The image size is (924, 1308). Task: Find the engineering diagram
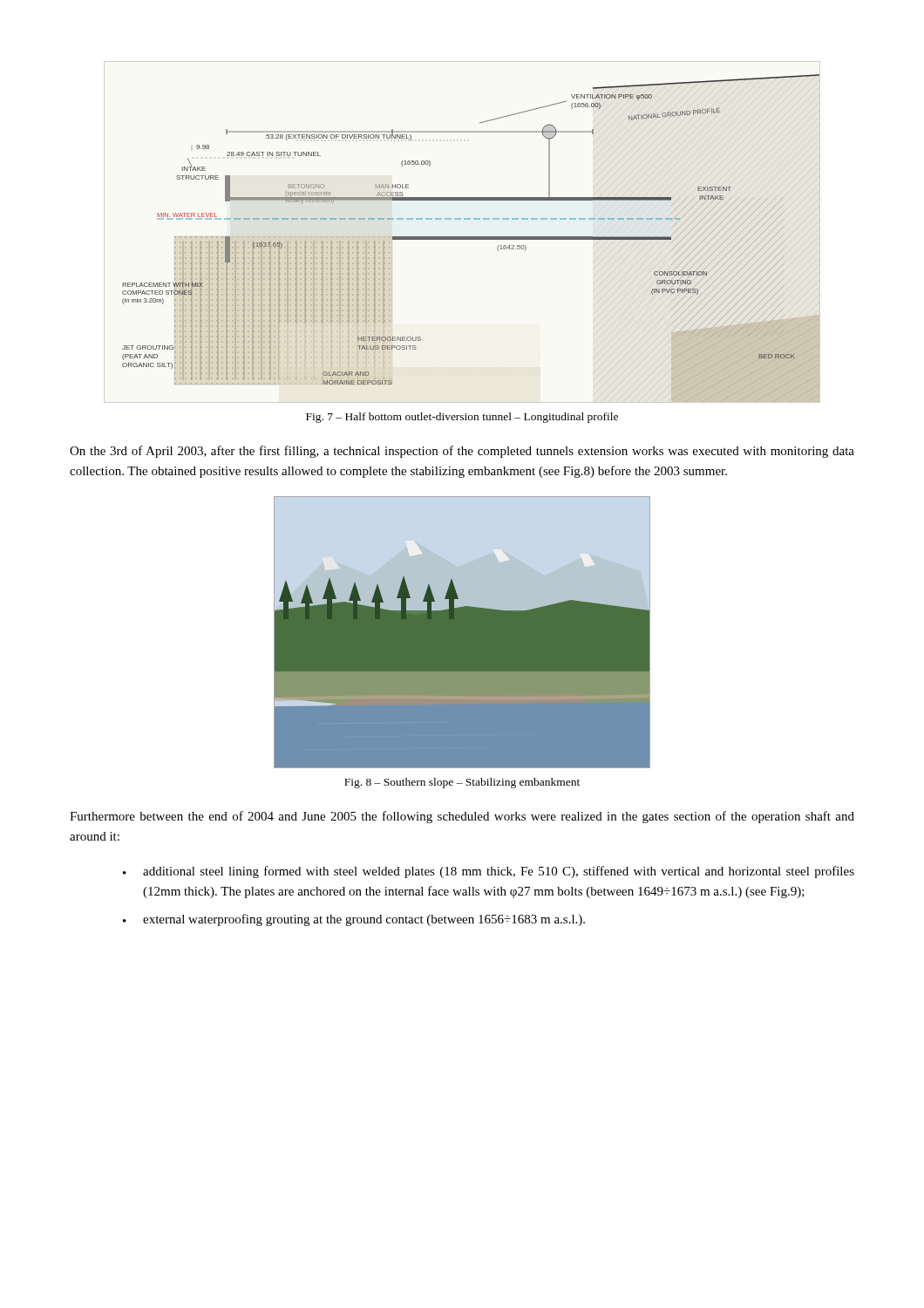pyautogui.click(x=462, y=232)
